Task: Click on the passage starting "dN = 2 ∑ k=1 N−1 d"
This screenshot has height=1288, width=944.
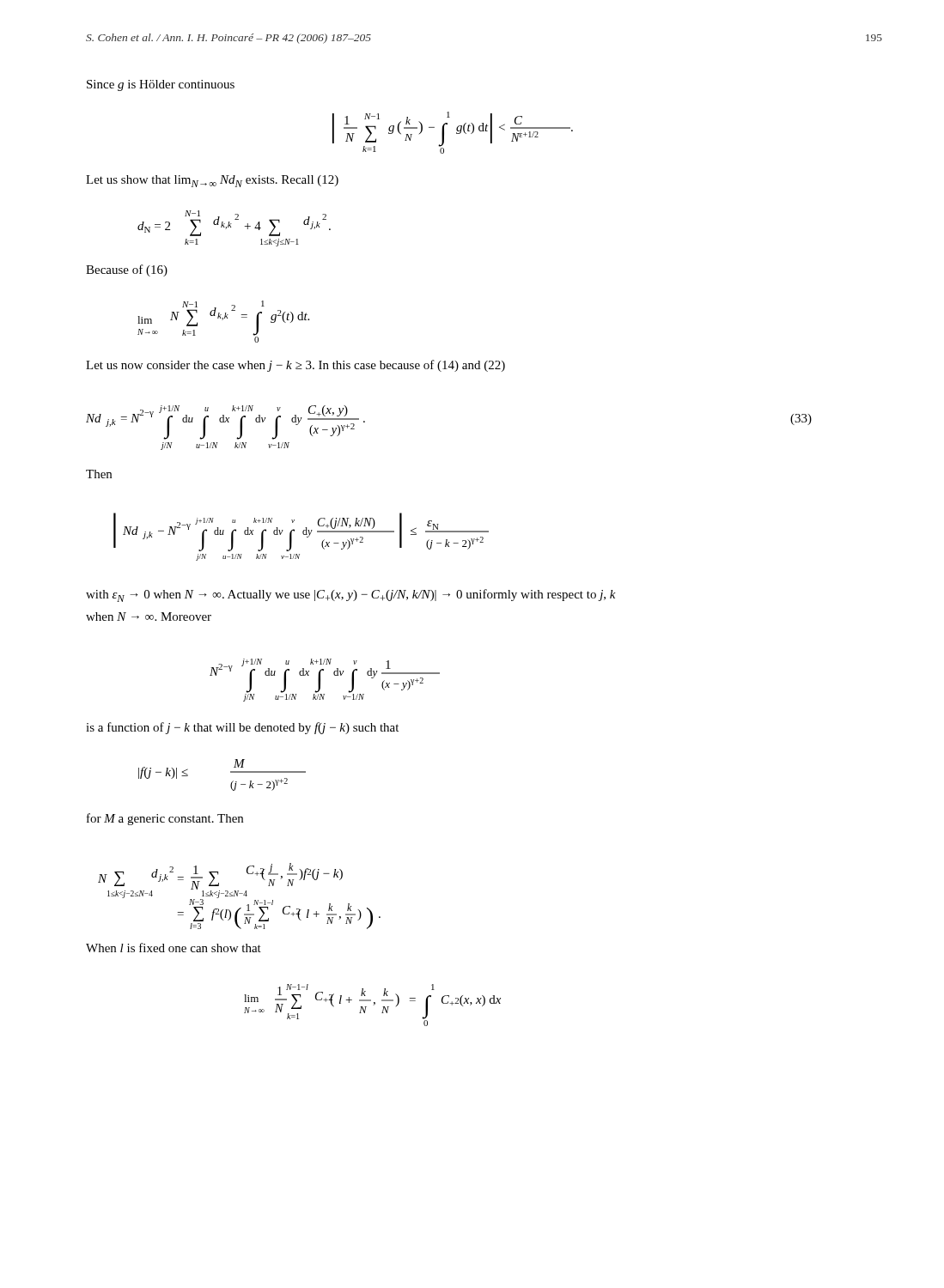Action: click(x=318, y=225)
